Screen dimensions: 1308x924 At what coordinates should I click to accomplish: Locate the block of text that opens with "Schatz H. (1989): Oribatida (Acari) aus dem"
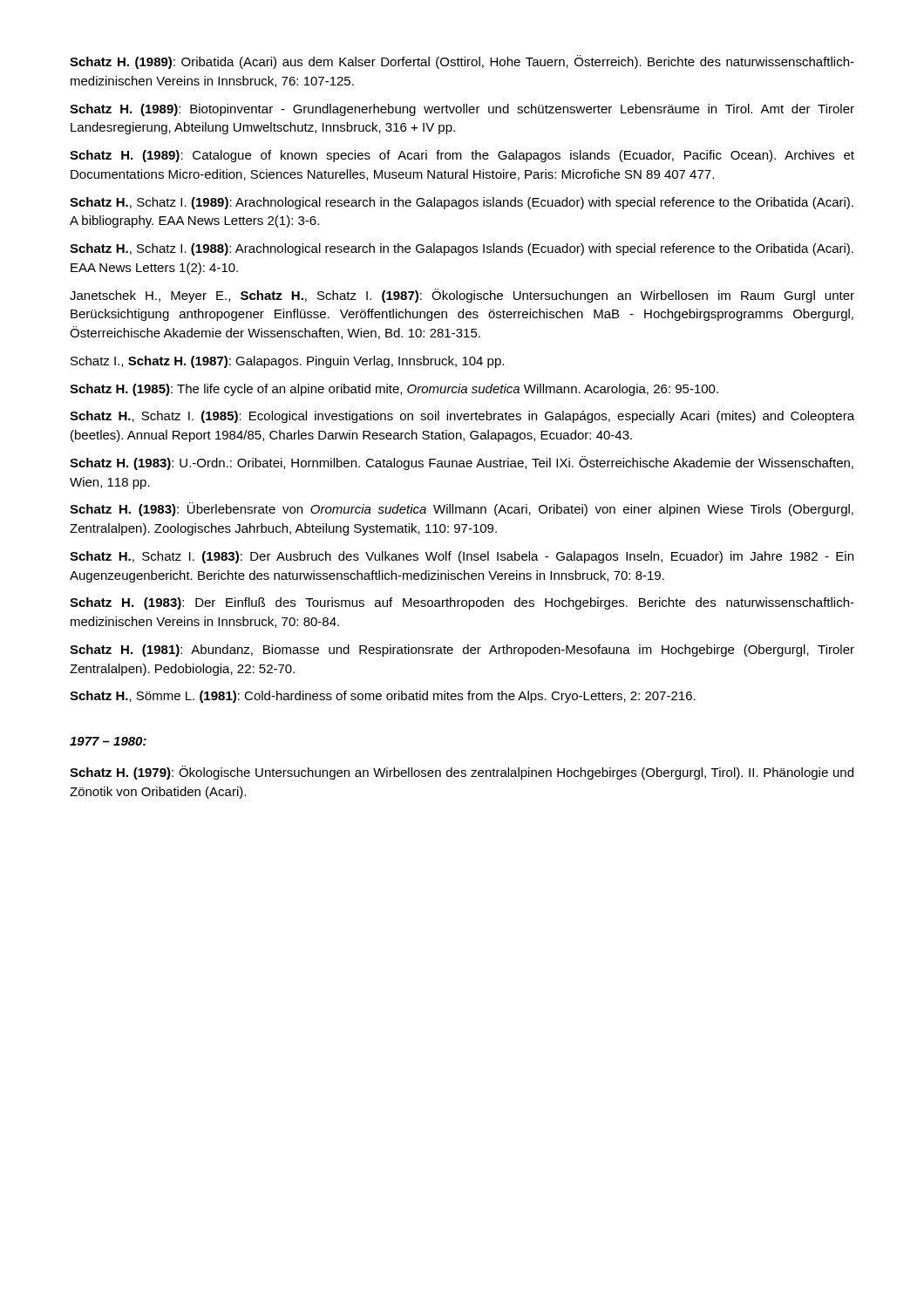(462, 71)
